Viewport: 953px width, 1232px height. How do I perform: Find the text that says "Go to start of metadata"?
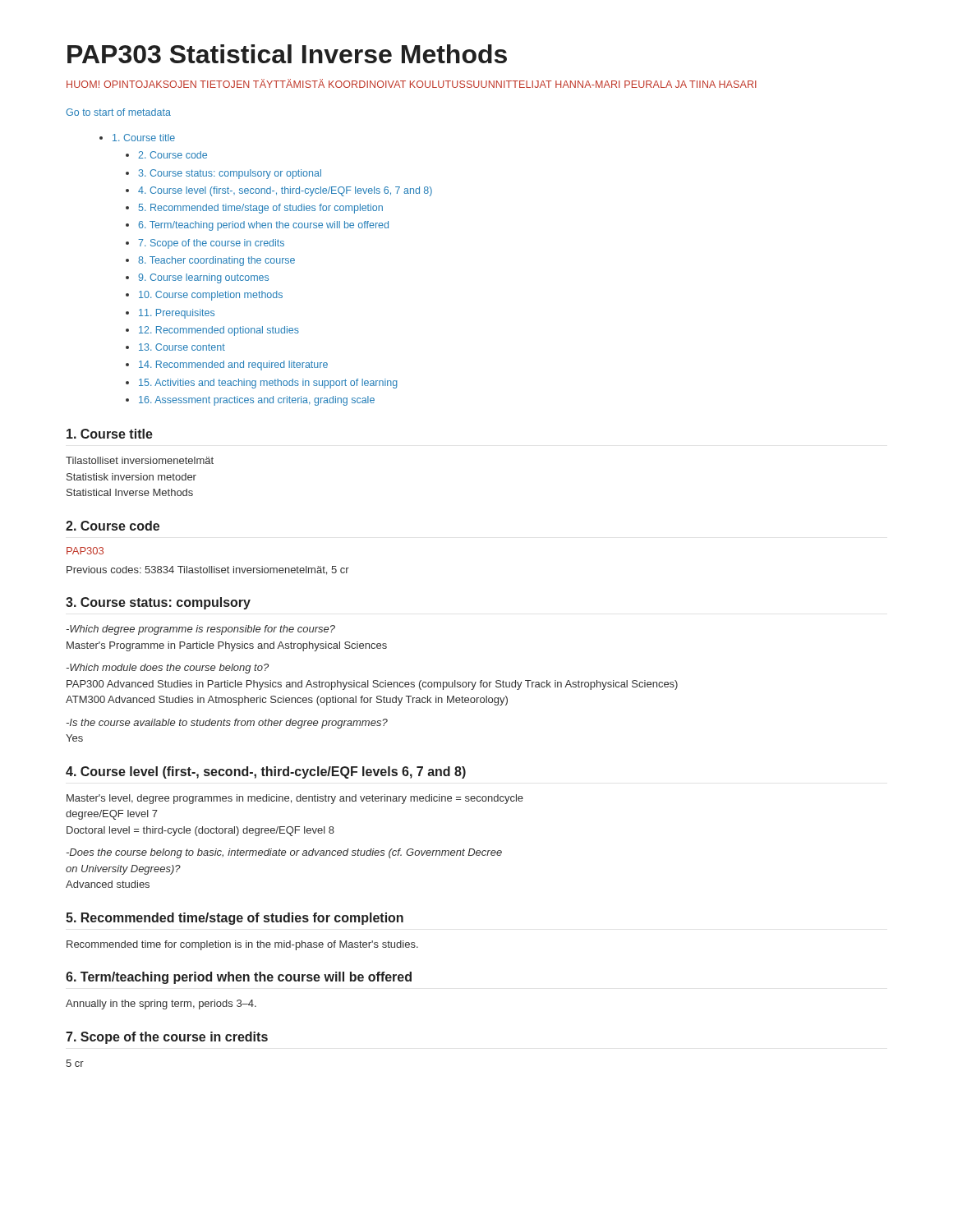tap(118, 112)
